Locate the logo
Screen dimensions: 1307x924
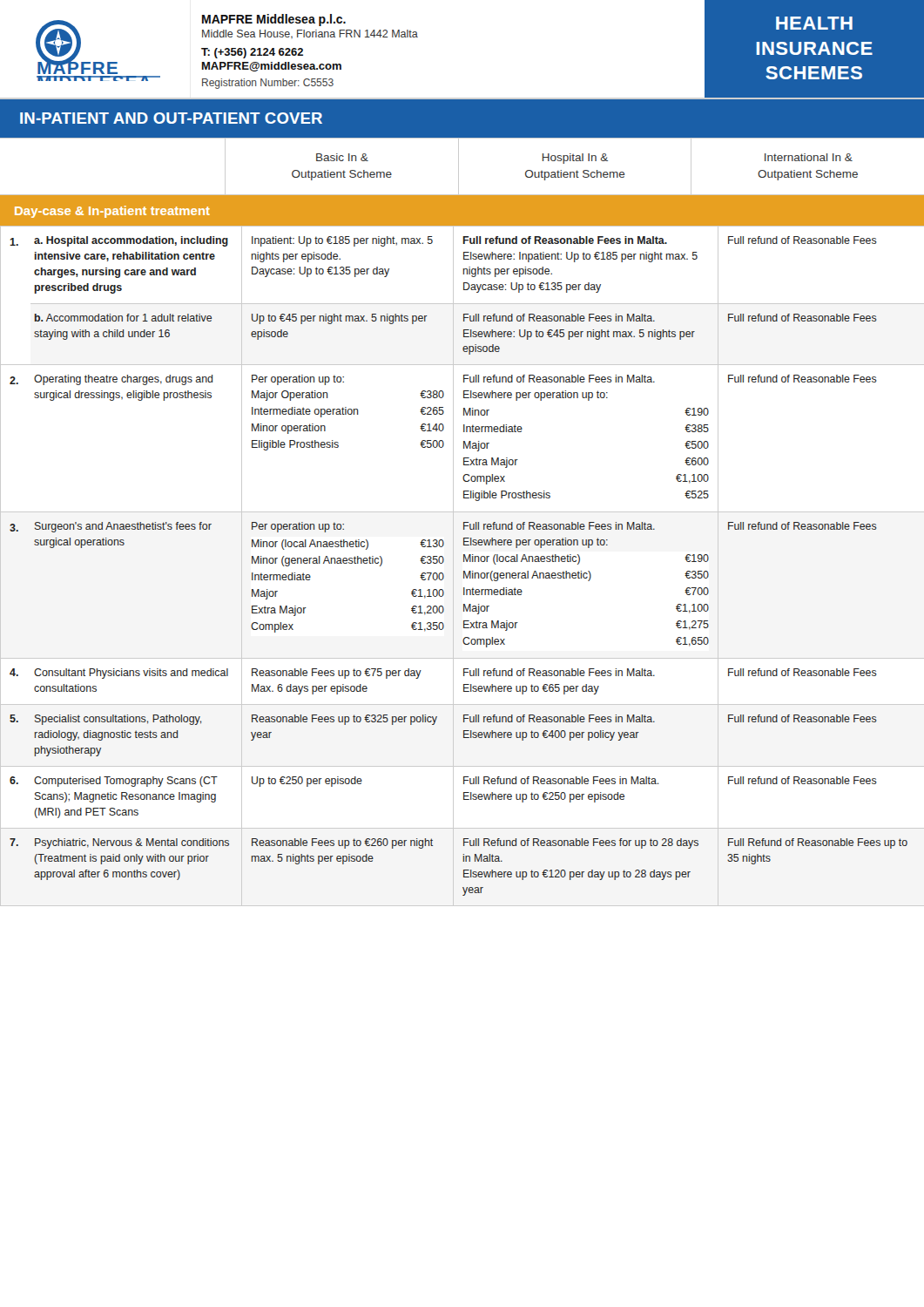[98, 51]
